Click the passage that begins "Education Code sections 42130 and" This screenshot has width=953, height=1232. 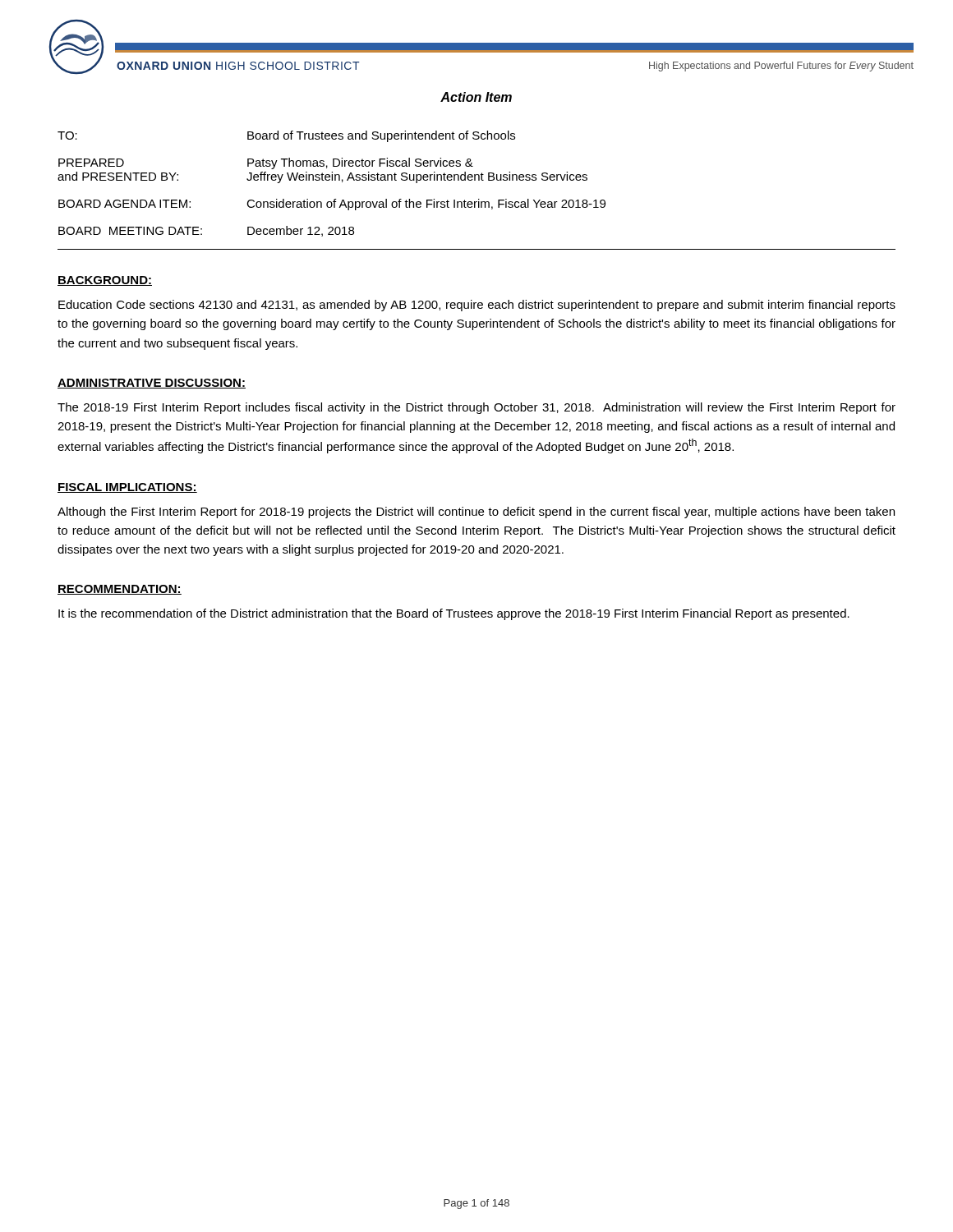coord(476,323)
